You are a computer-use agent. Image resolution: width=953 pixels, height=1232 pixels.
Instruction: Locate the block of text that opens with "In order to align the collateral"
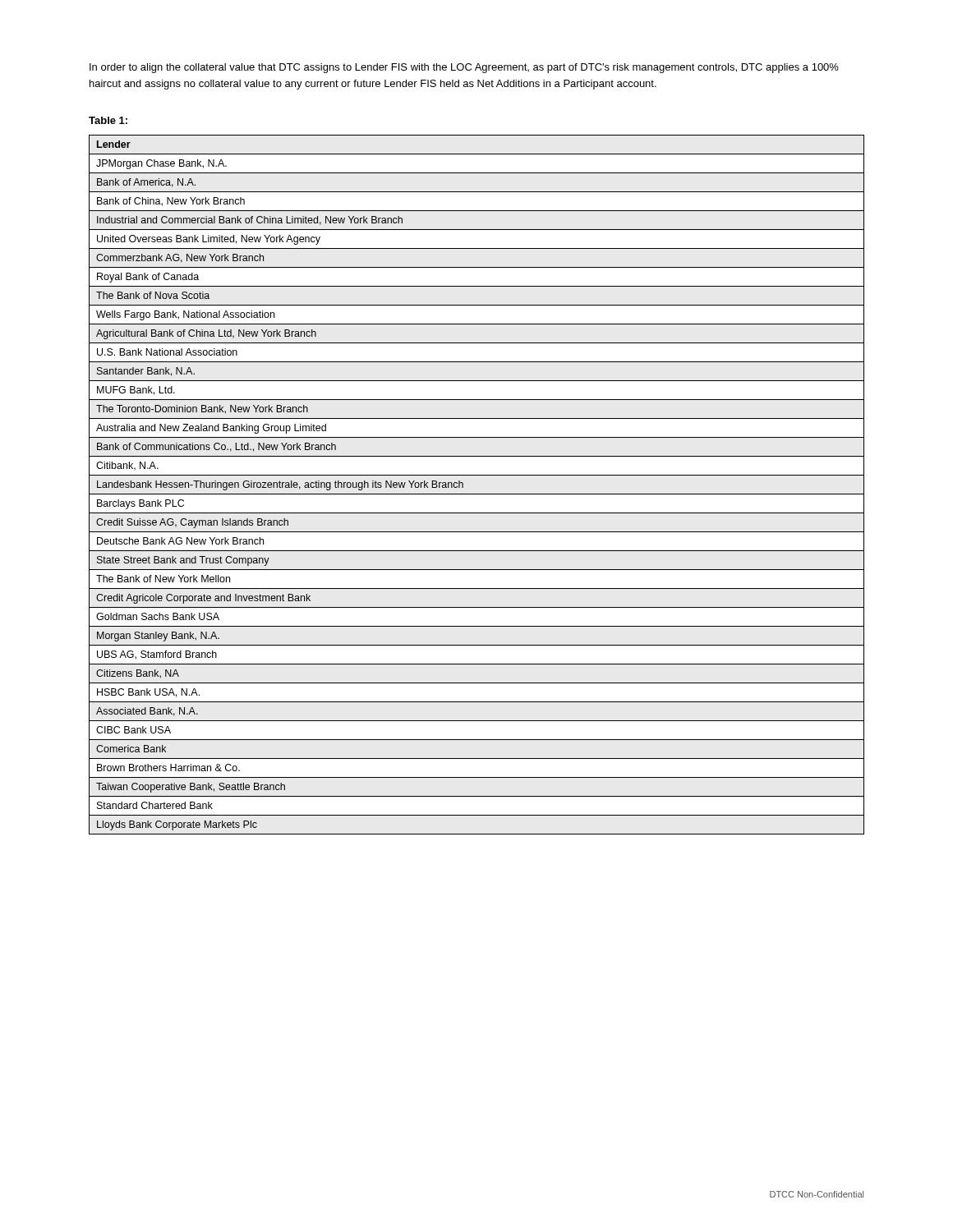click(x=464, y=75)
